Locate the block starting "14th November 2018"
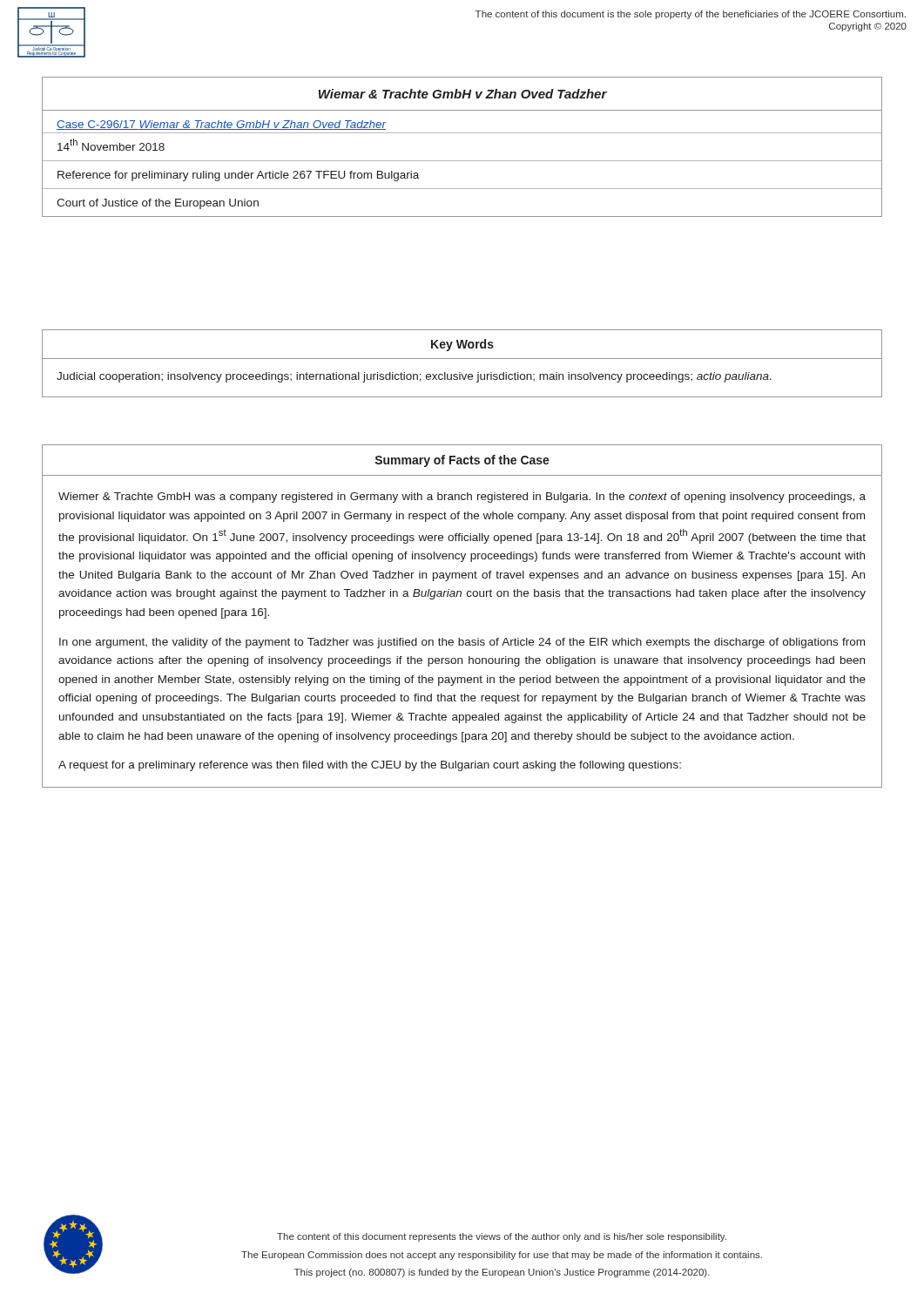 [111, 145]
